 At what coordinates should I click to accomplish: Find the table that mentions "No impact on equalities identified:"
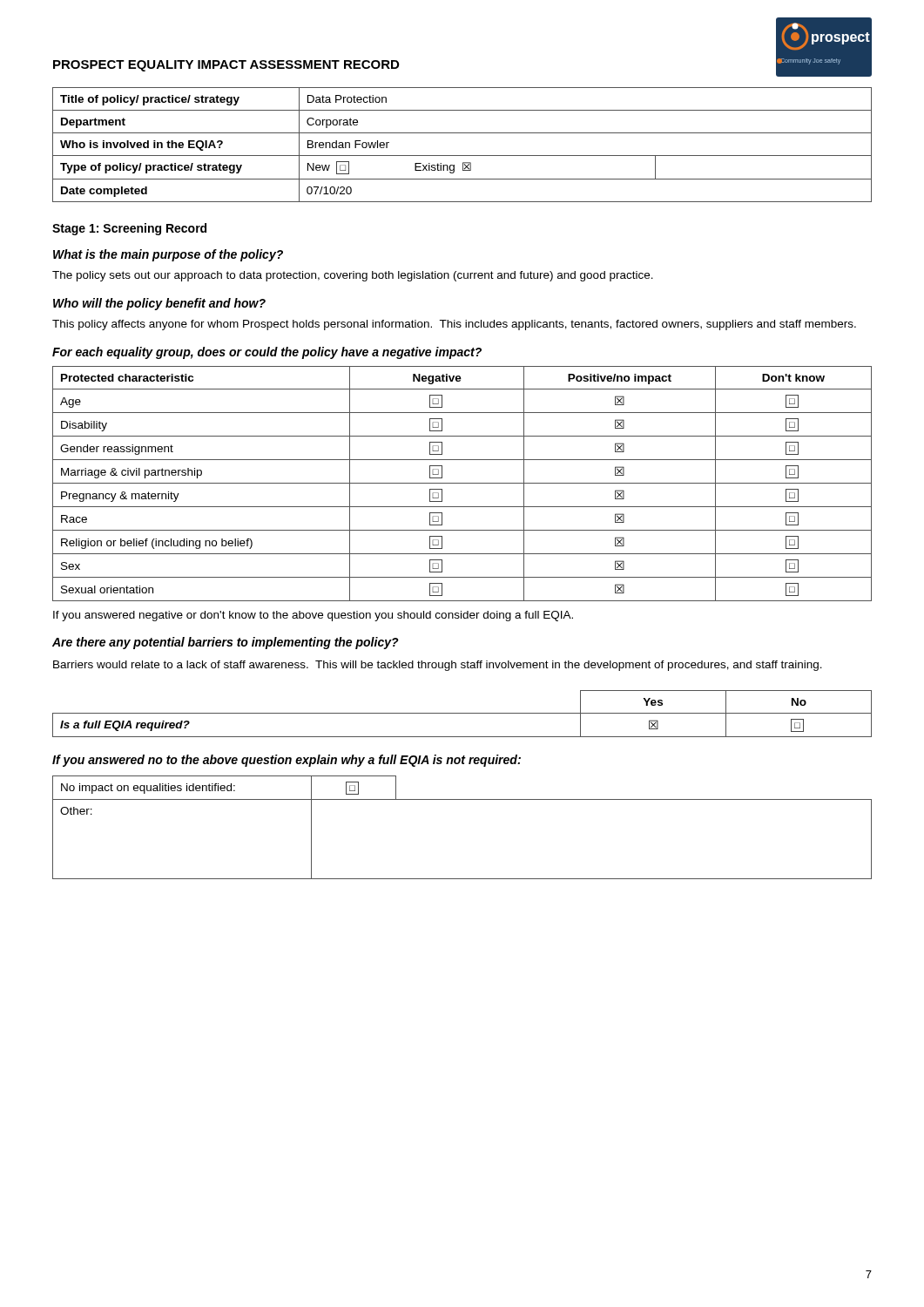point(462,827)
